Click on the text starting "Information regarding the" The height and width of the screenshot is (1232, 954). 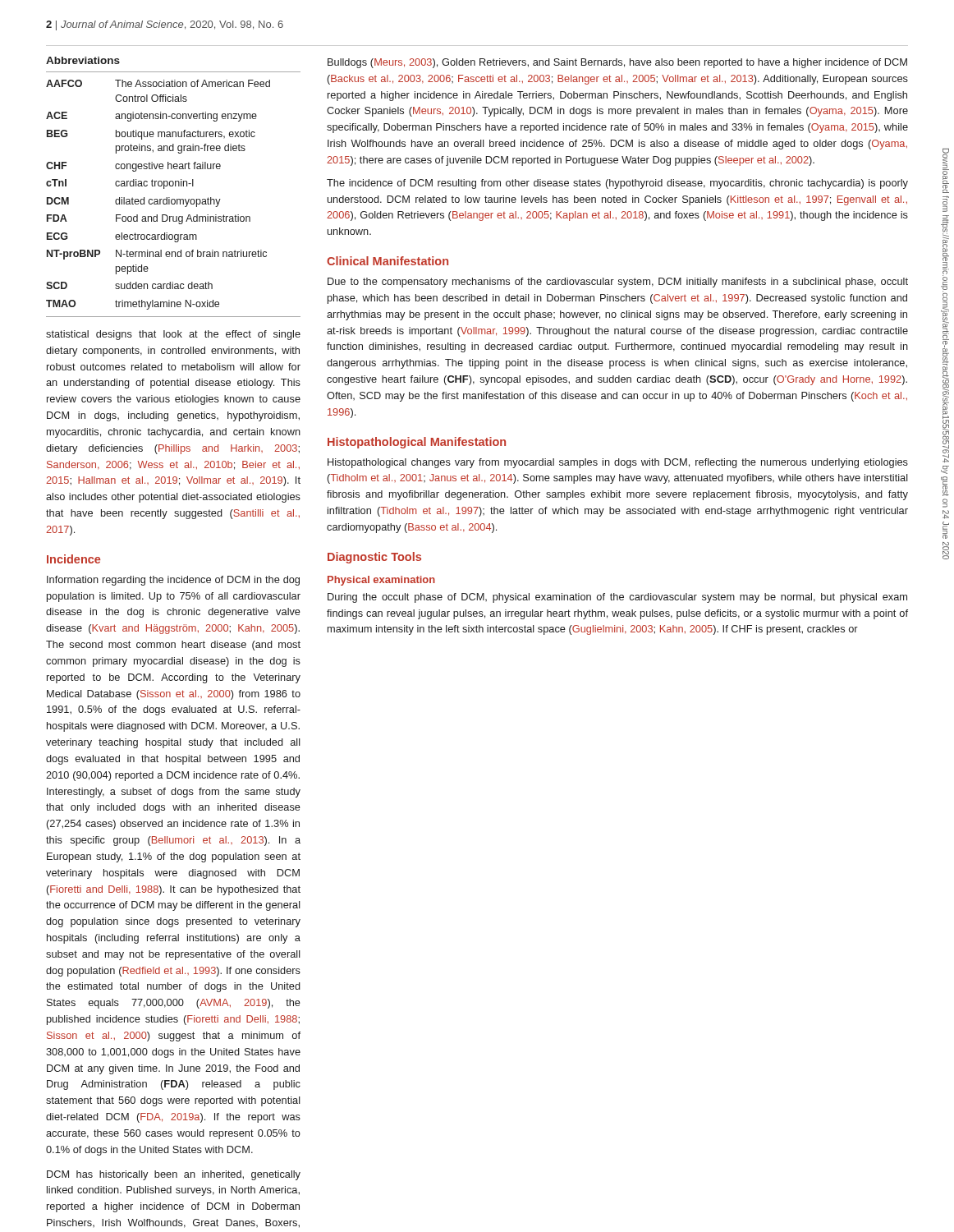[x=173, y=864]
